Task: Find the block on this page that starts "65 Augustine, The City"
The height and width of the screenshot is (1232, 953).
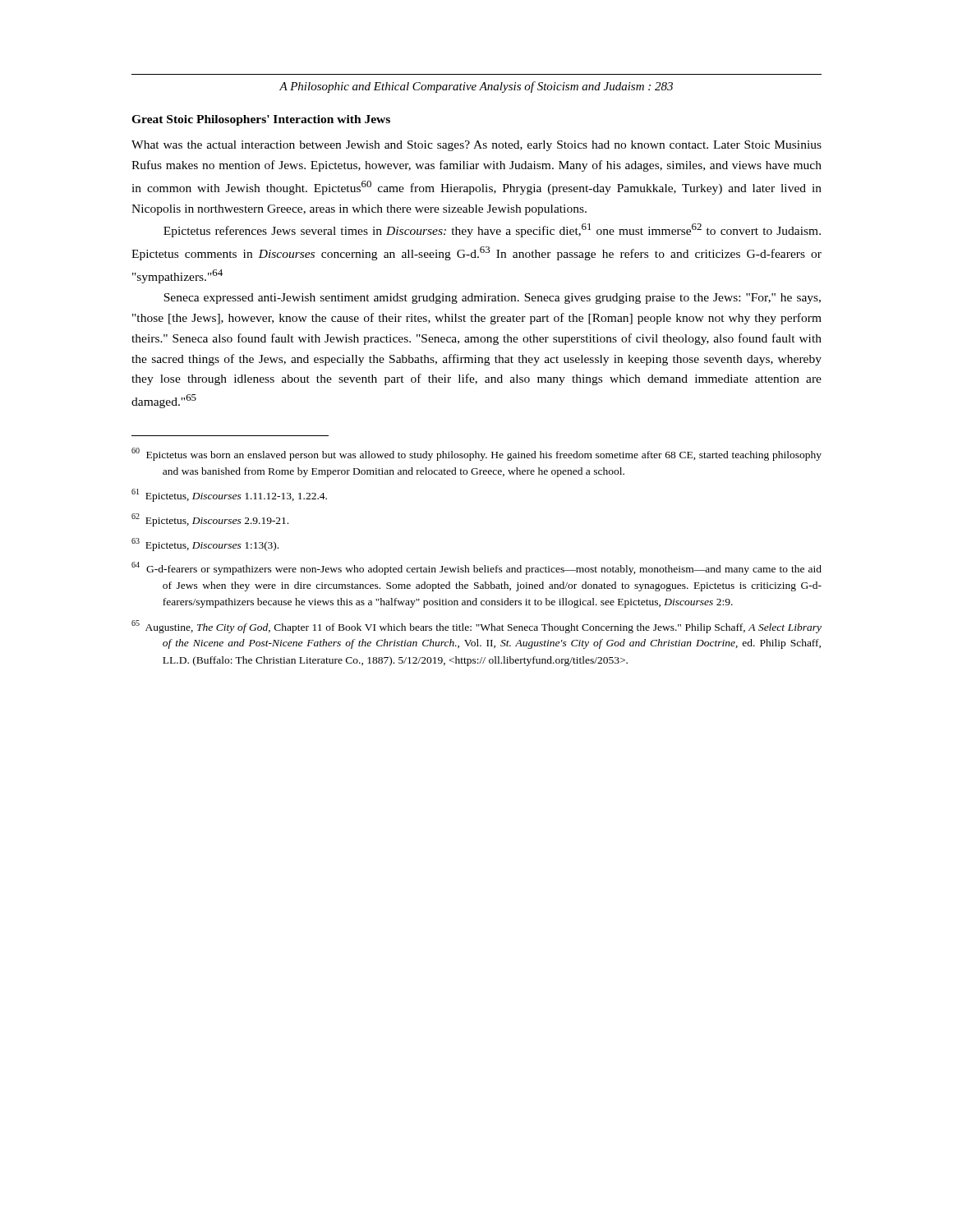Action: tap(476, 642)
